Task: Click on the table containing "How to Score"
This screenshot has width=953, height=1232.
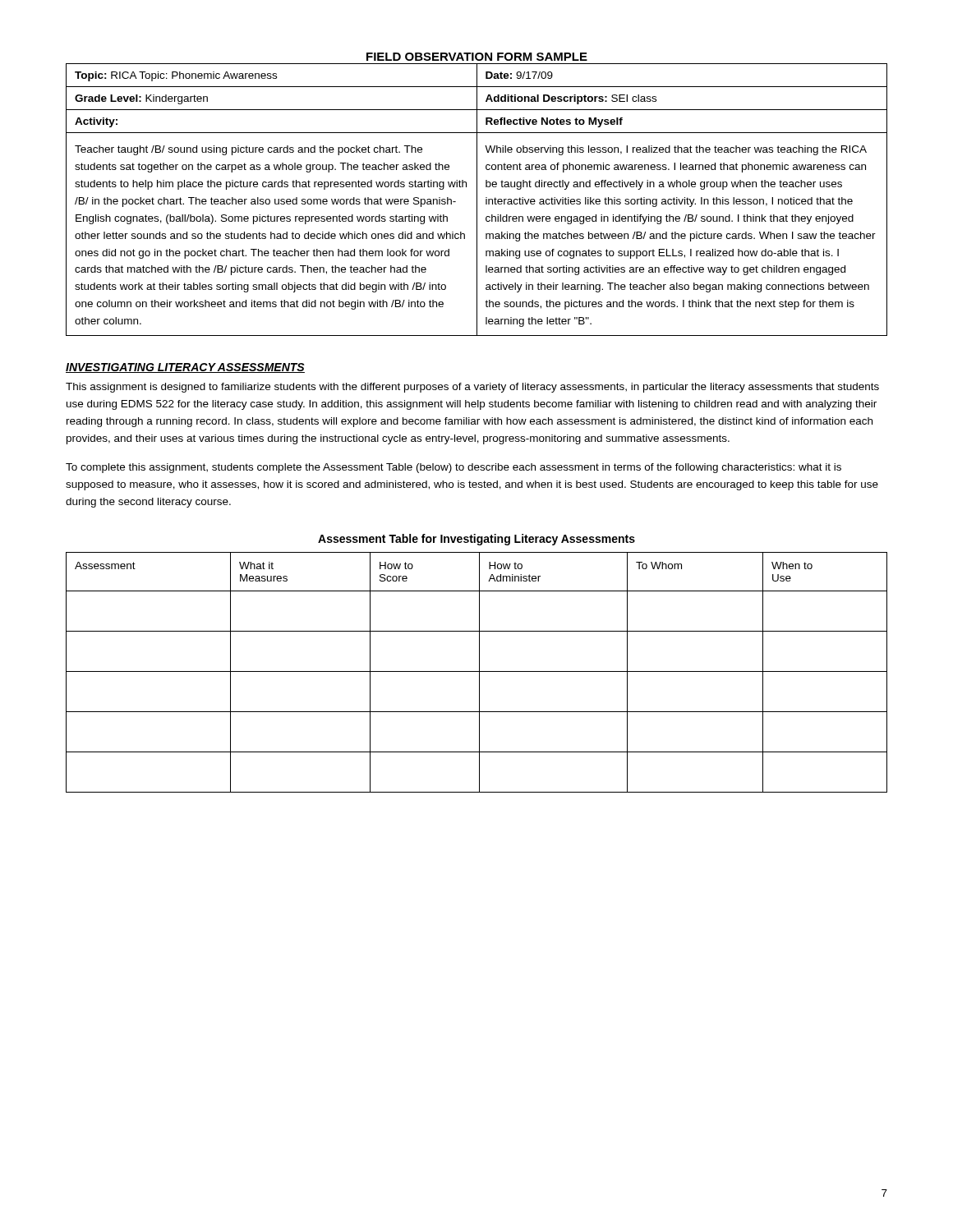Action: coord(476,672)
